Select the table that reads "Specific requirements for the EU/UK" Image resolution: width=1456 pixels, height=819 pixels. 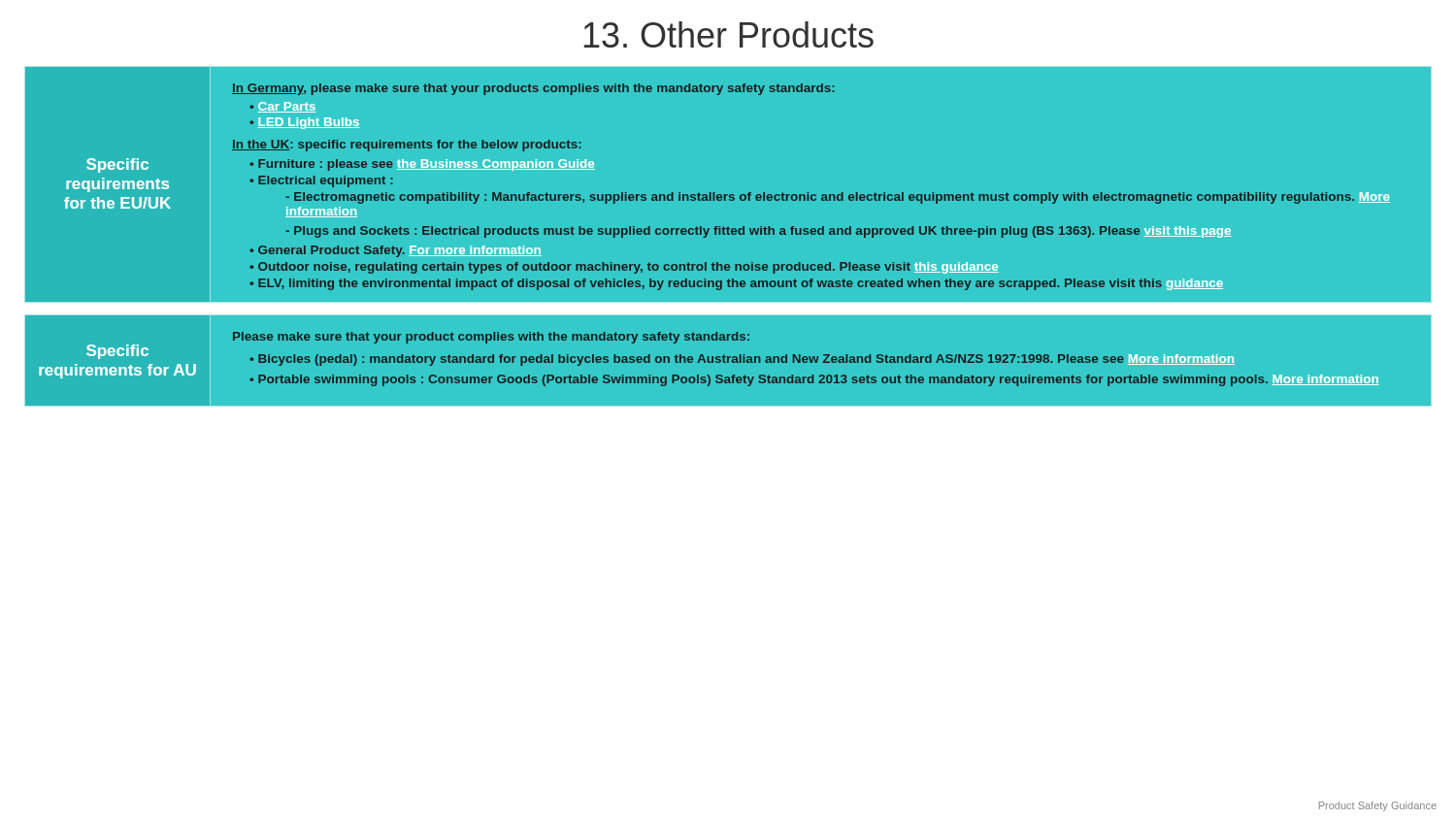728,236
